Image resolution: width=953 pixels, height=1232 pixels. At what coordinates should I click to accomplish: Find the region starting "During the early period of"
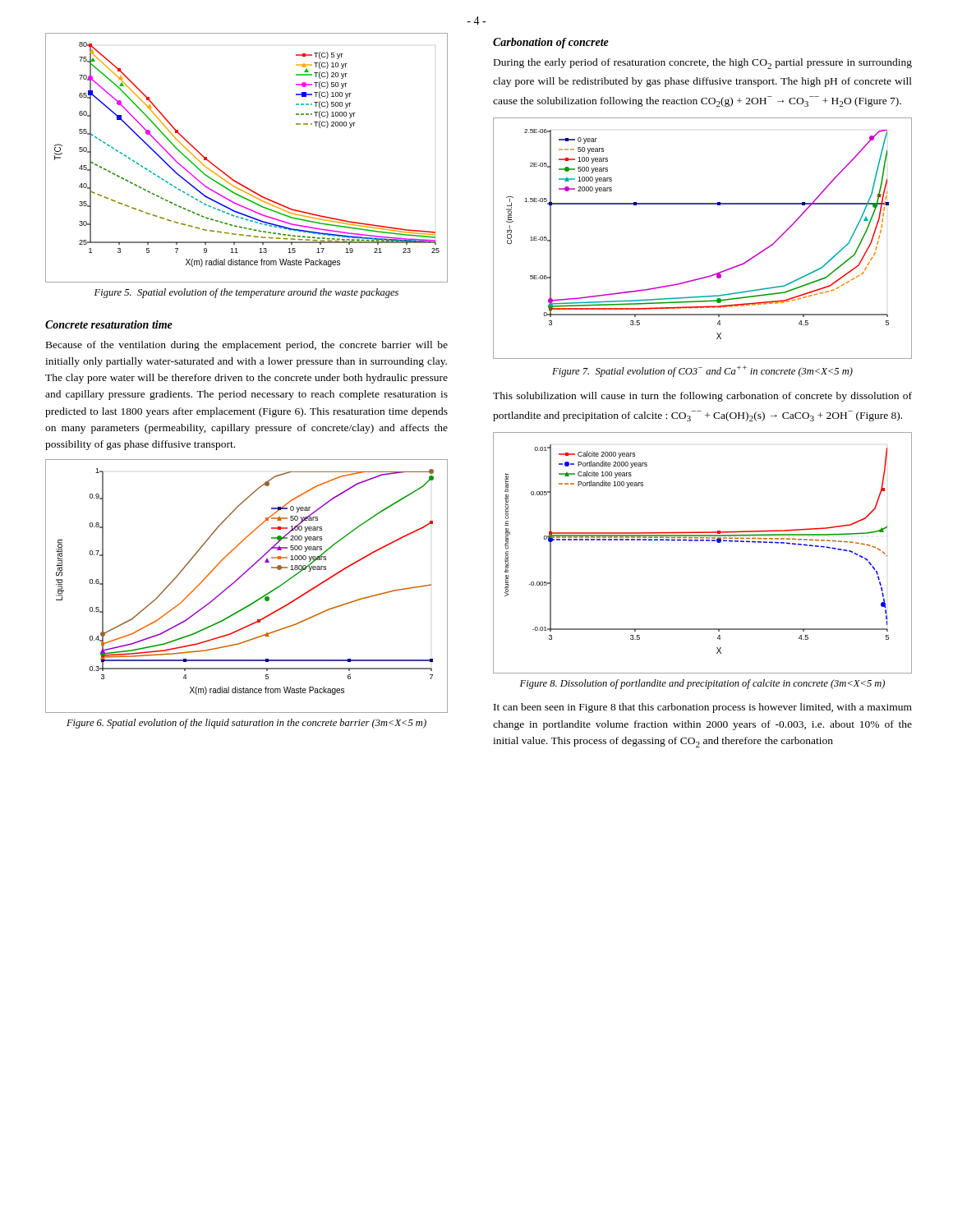click(702, 82)
